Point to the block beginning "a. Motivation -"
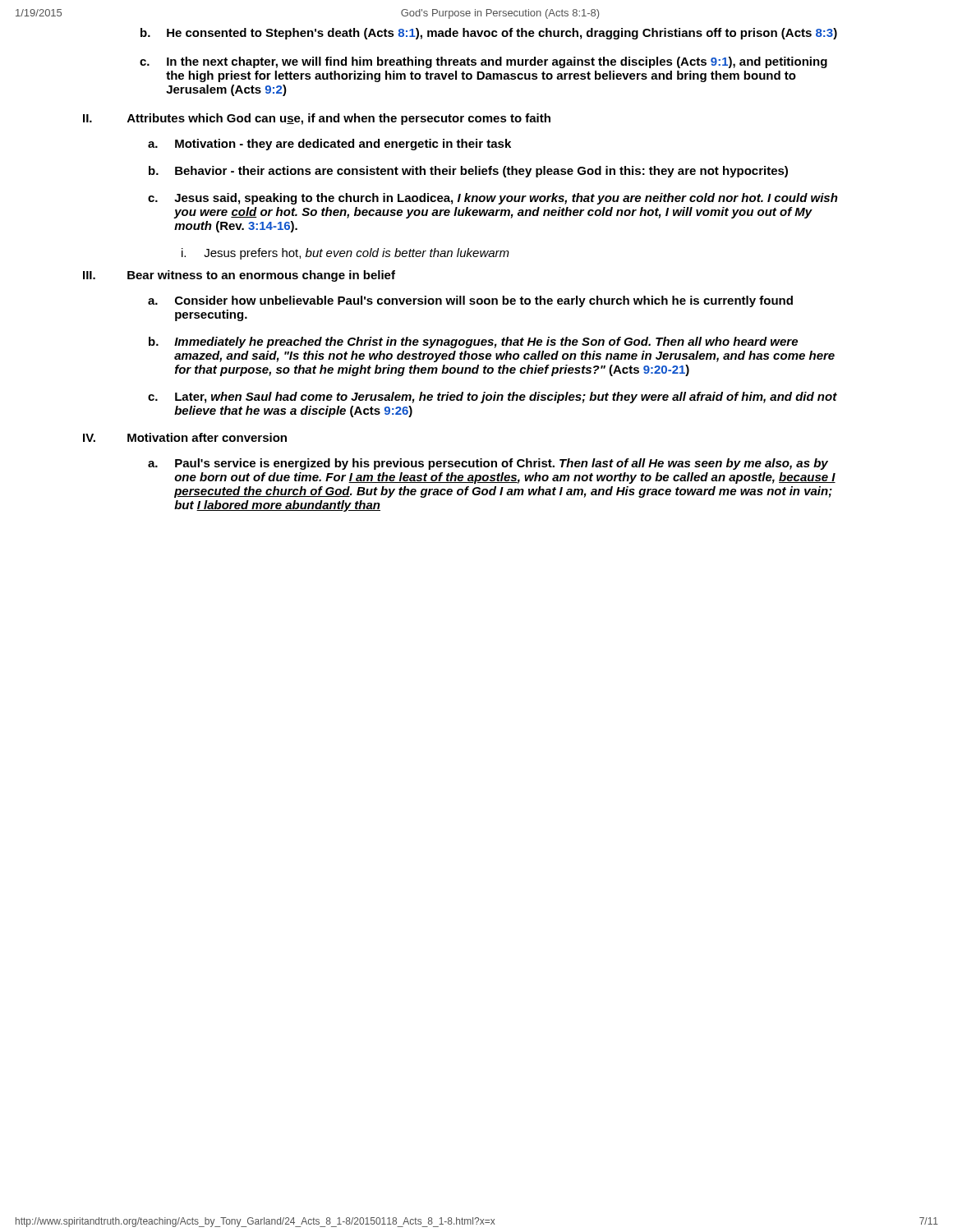Viewport: 953px width, 1232px height. [498, 143]
